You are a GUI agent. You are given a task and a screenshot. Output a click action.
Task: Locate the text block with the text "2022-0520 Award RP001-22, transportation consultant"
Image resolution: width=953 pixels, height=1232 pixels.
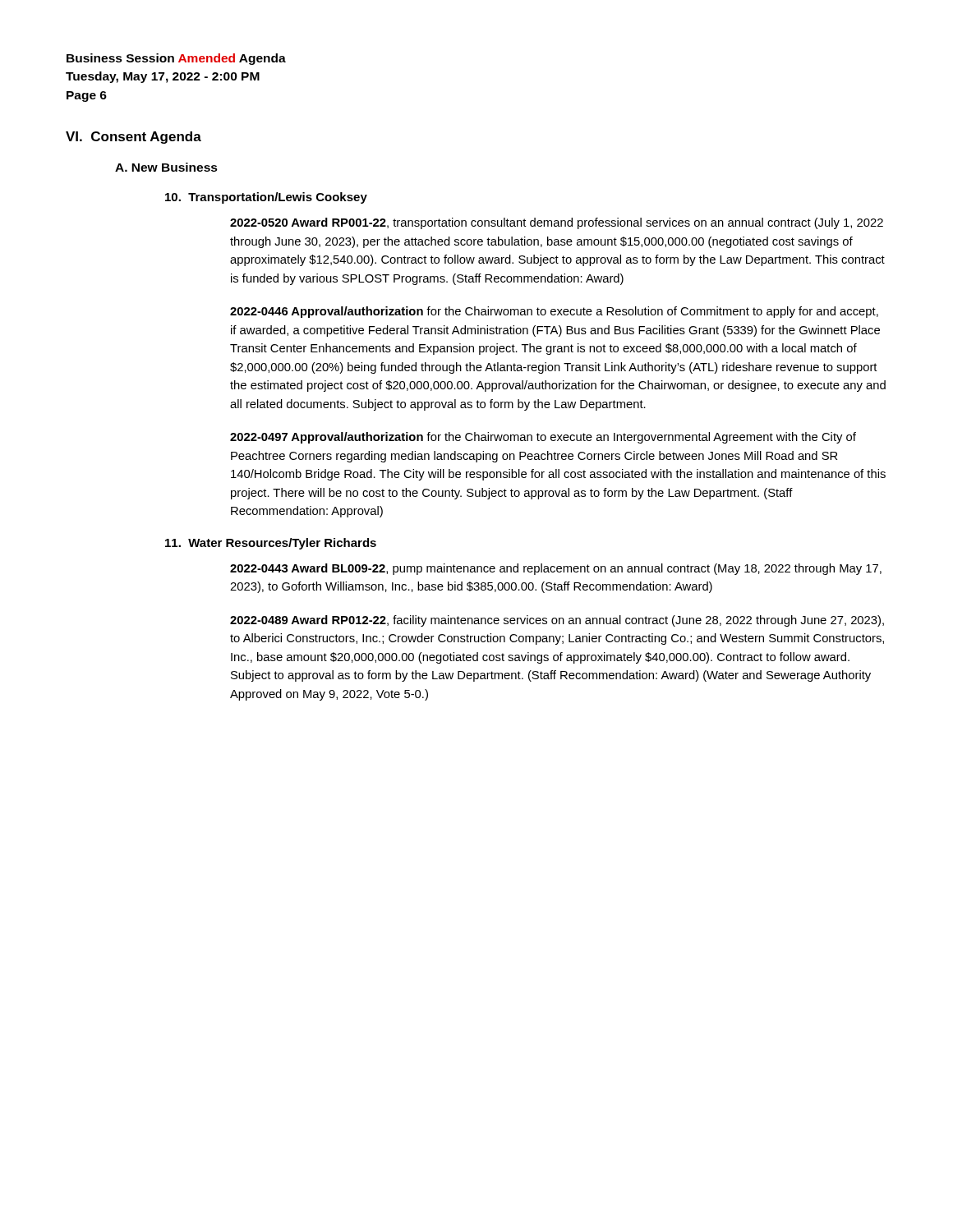[559, 251]
